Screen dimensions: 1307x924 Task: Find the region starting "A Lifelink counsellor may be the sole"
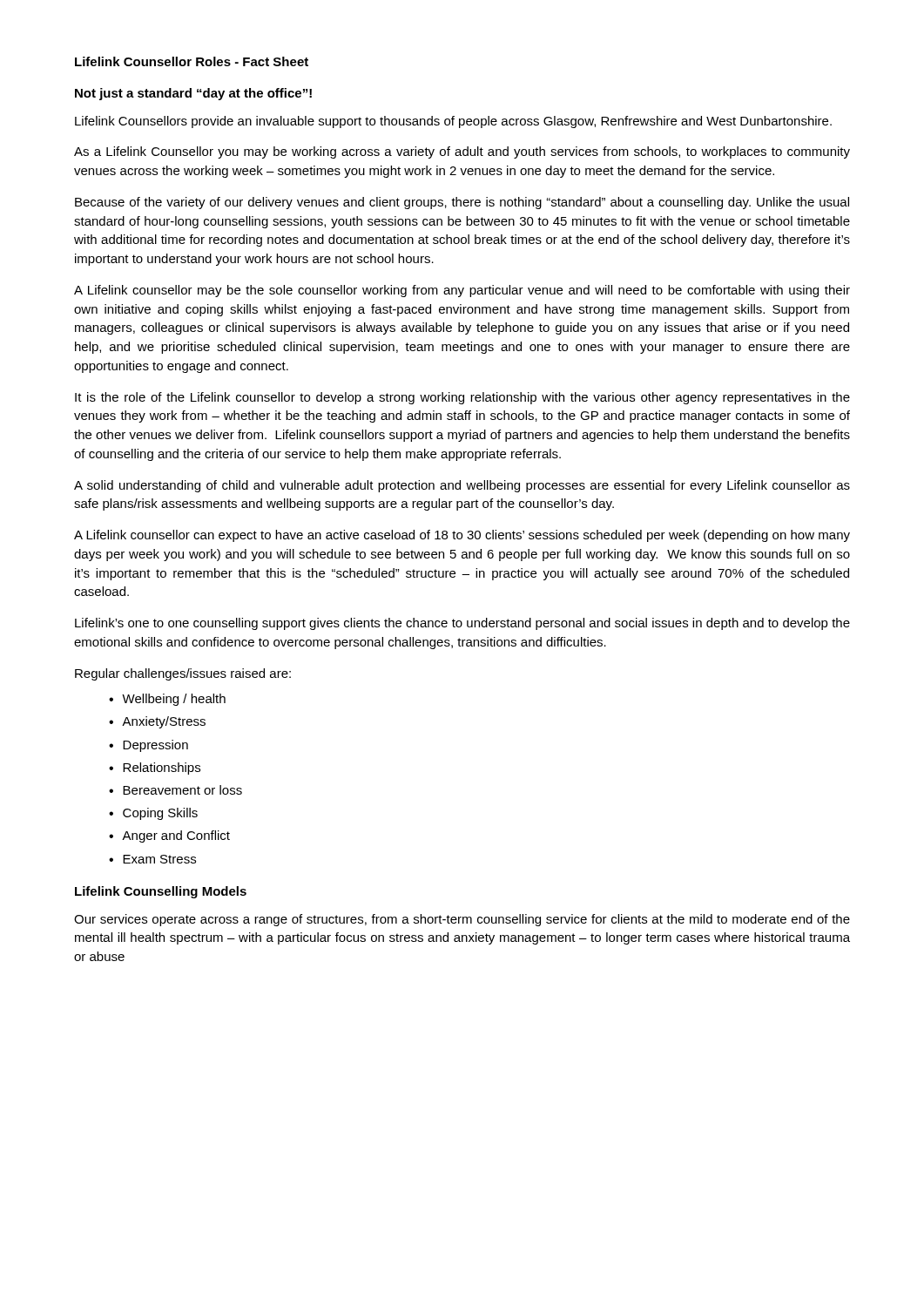click(462, 327)
